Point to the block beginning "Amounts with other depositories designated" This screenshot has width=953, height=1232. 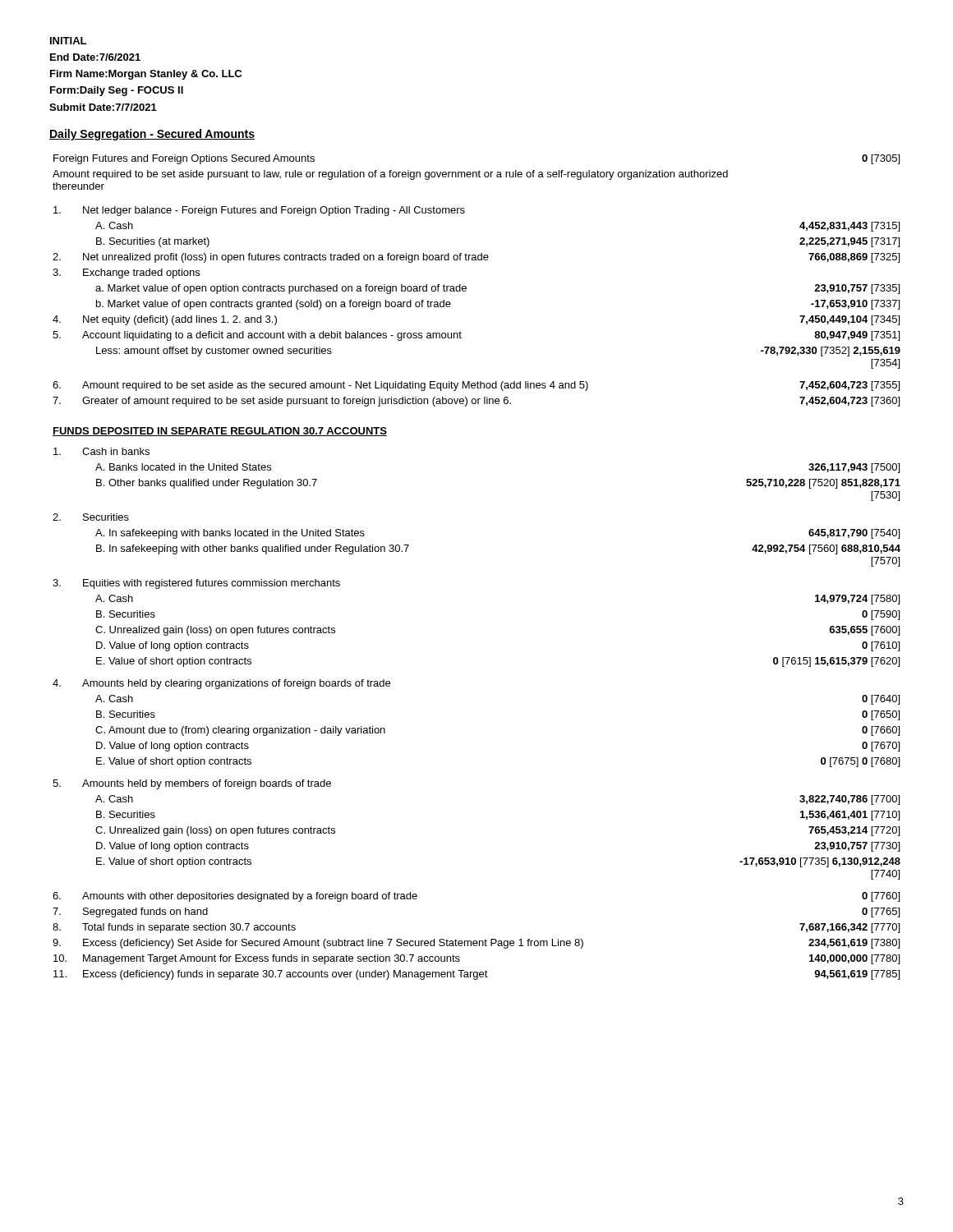tap(250, 895)
